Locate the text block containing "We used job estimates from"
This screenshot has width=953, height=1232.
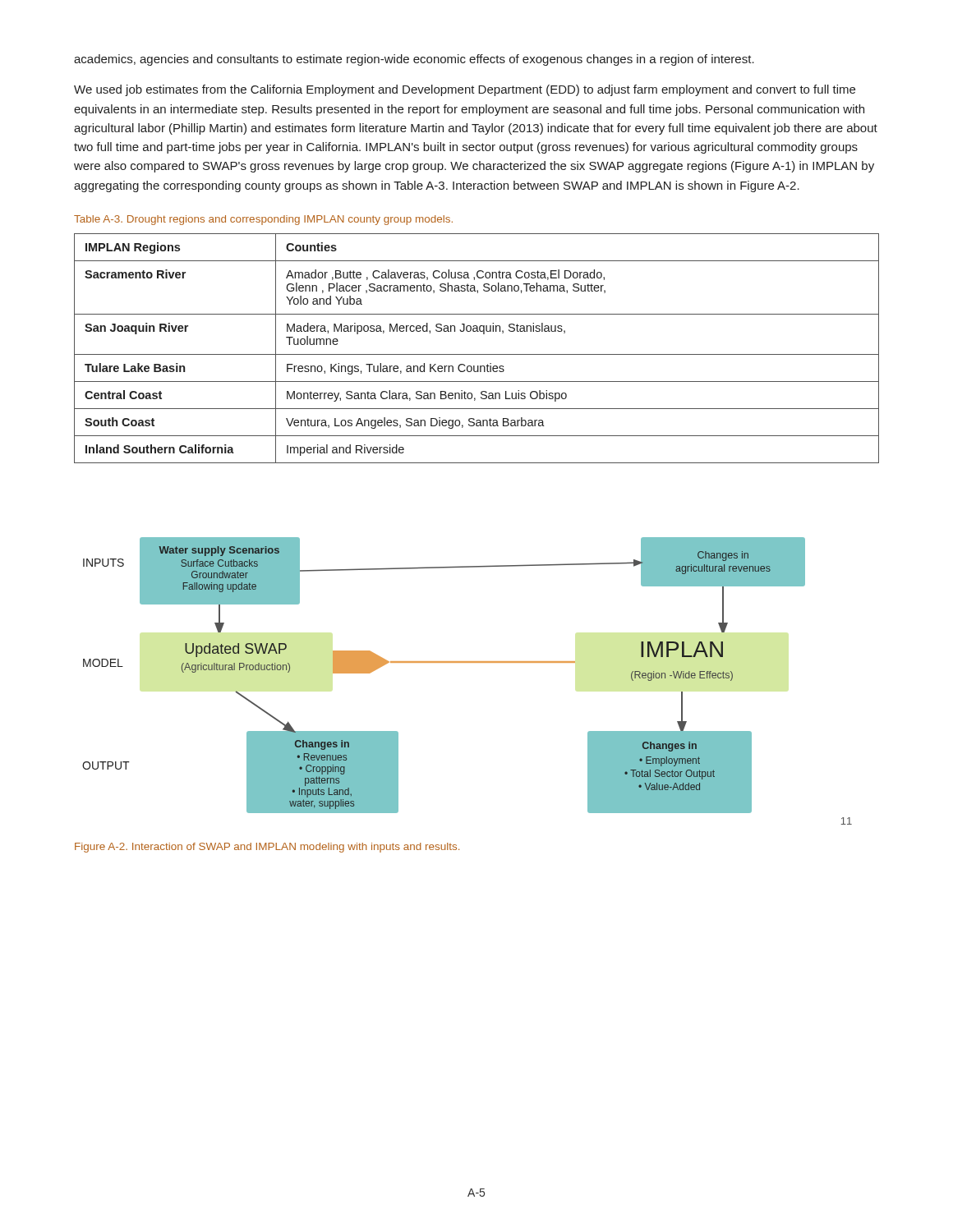[x=476, y=137]
